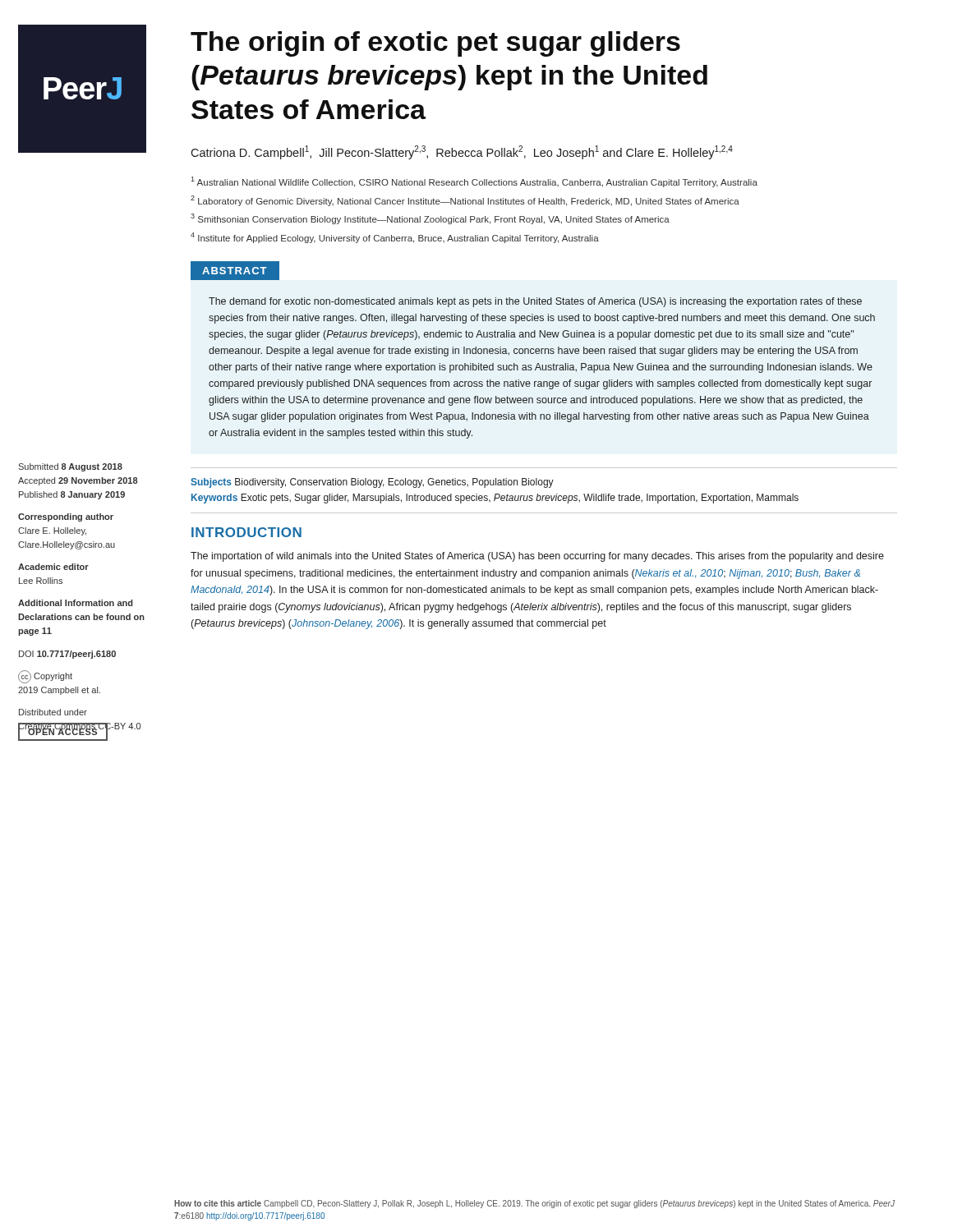The height and width of the screenshot is (1232, 953).
Task: Find the block on this page that starts "Corresponding author Clare"
Action: click(x=86, y=531)
